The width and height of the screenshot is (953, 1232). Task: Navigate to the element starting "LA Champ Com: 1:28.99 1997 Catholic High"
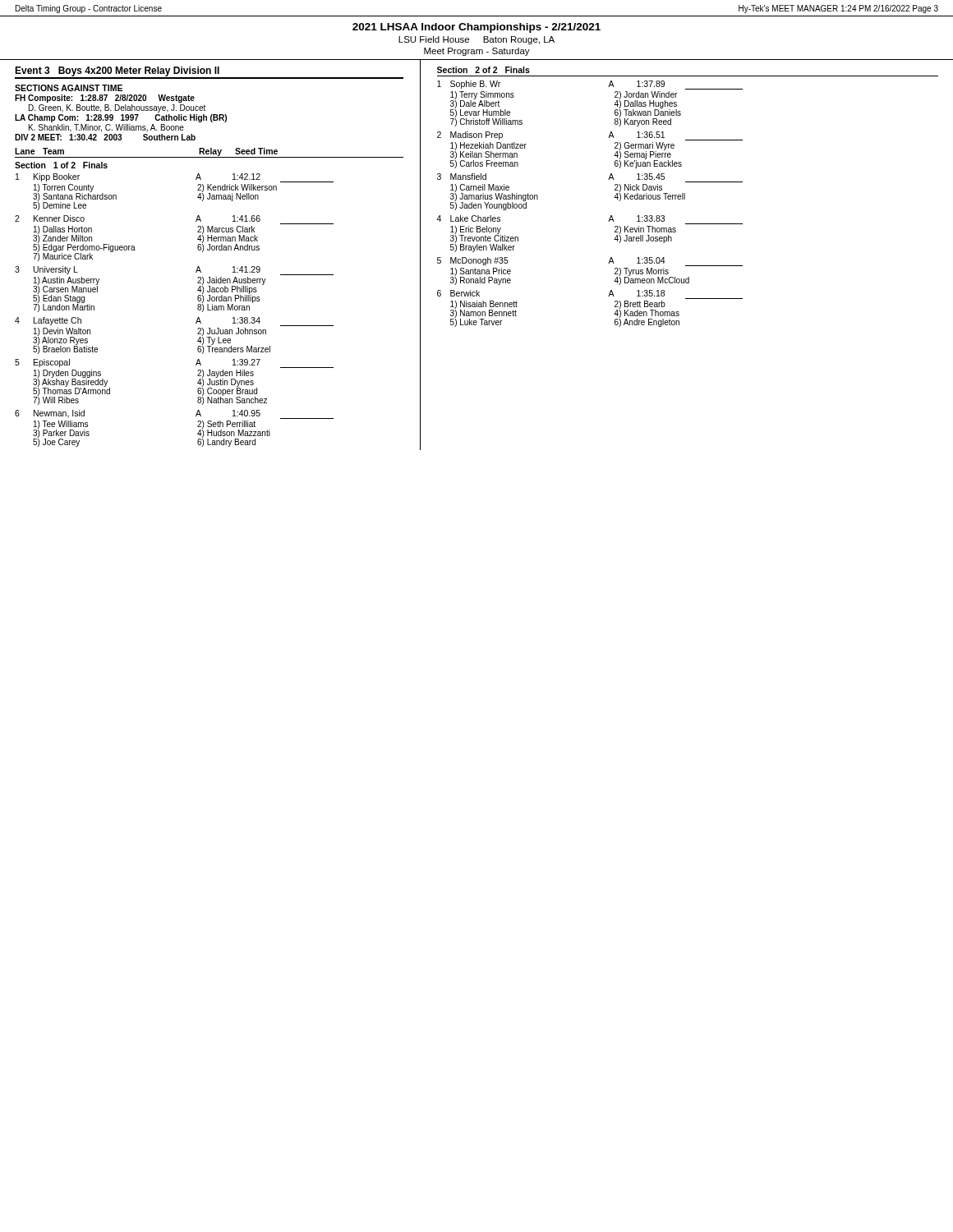point(121,118)
